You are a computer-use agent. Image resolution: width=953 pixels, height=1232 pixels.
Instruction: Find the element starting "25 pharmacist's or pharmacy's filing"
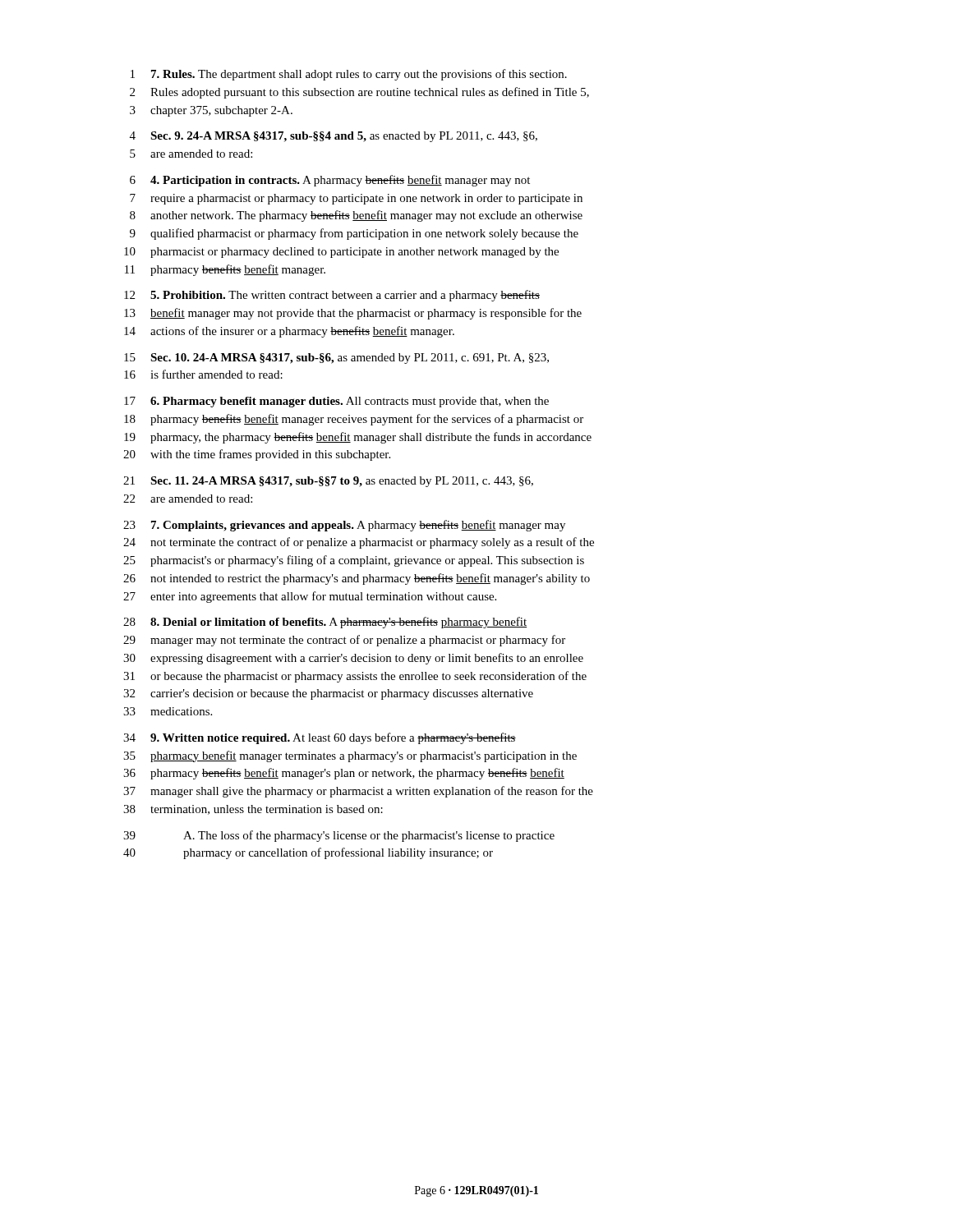[452, 561]
